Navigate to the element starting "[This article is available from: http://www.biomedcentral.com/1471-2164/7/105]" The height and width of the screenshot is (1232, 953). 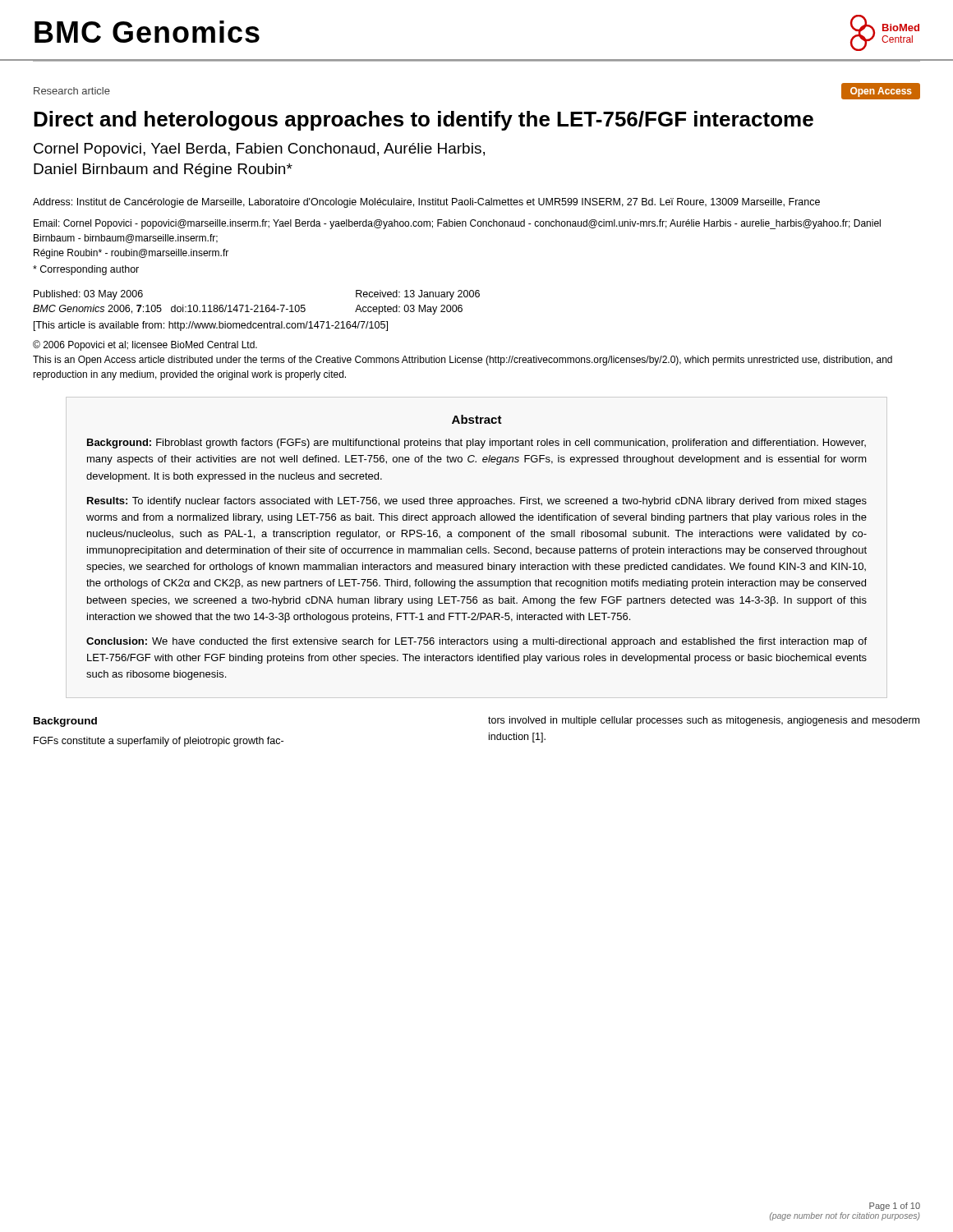coord(211,325)
